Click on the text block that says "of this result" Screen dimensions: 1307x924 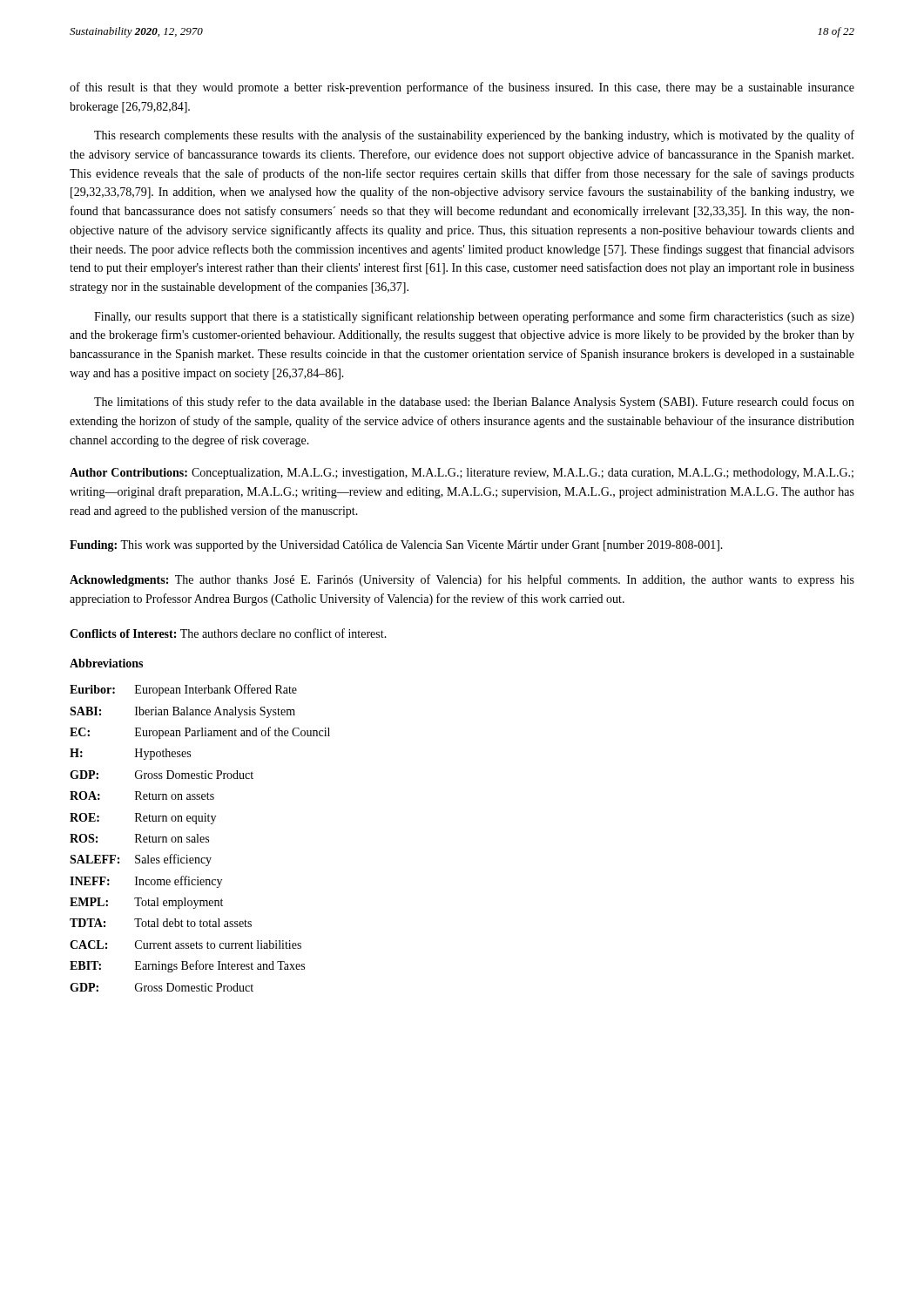(x=462, y=97)
